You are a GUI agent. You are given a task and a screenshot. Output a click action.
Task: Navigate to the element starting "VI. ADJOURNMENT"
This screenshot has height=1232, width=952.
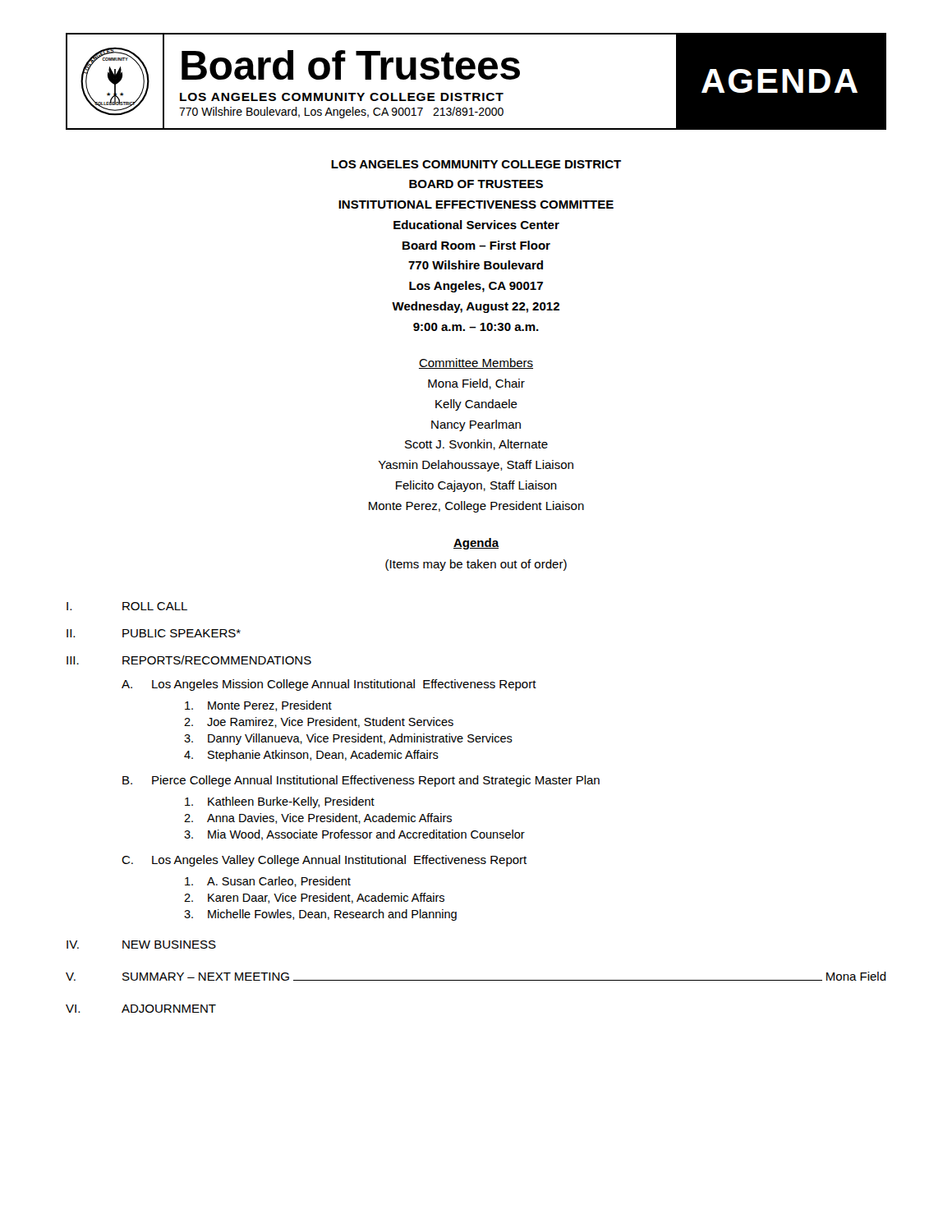coord(141,1008)
